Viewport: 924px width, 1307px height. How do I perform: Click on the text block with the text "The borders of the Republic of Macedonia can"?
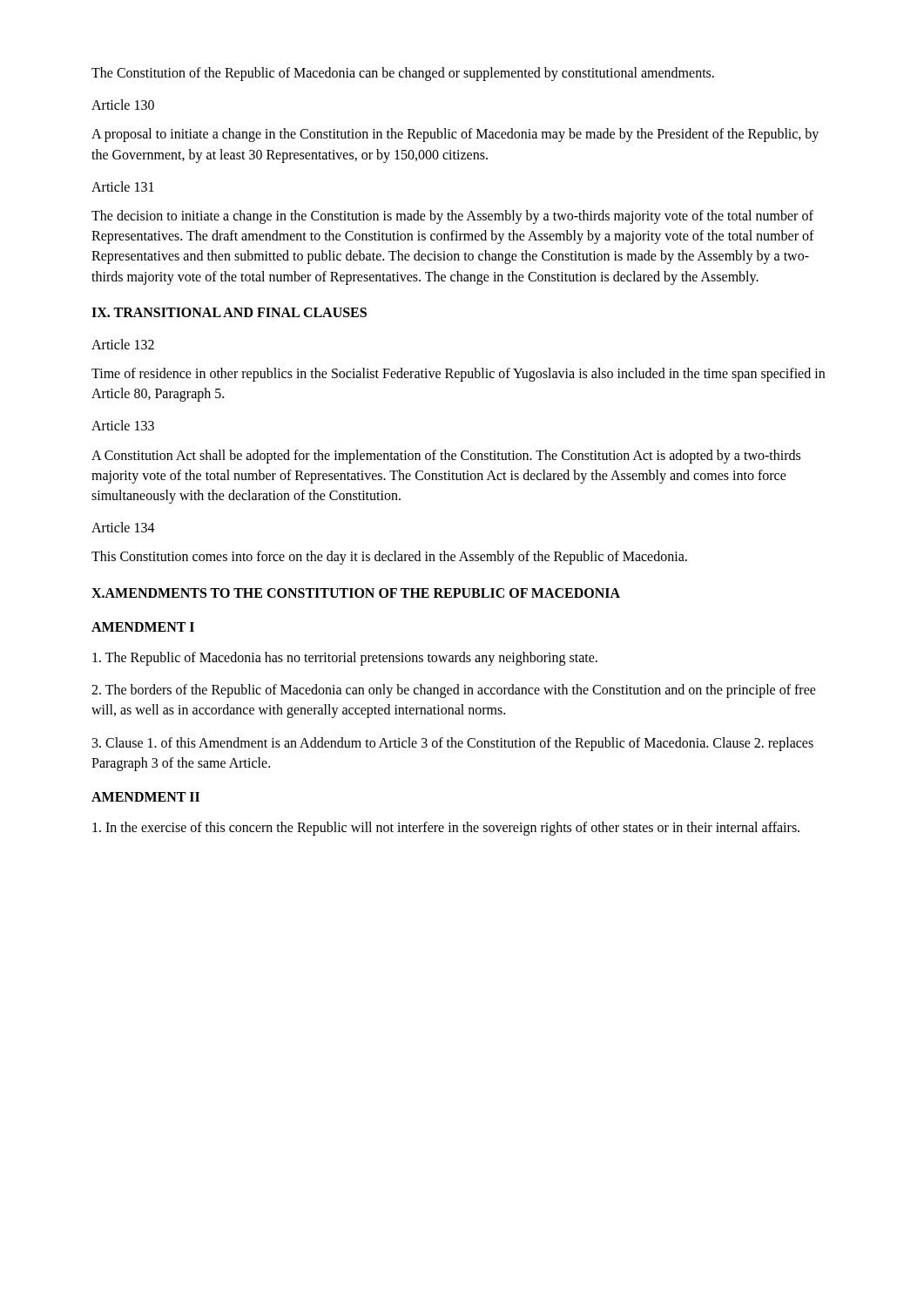pyautogui.click(x=454, y=700)
